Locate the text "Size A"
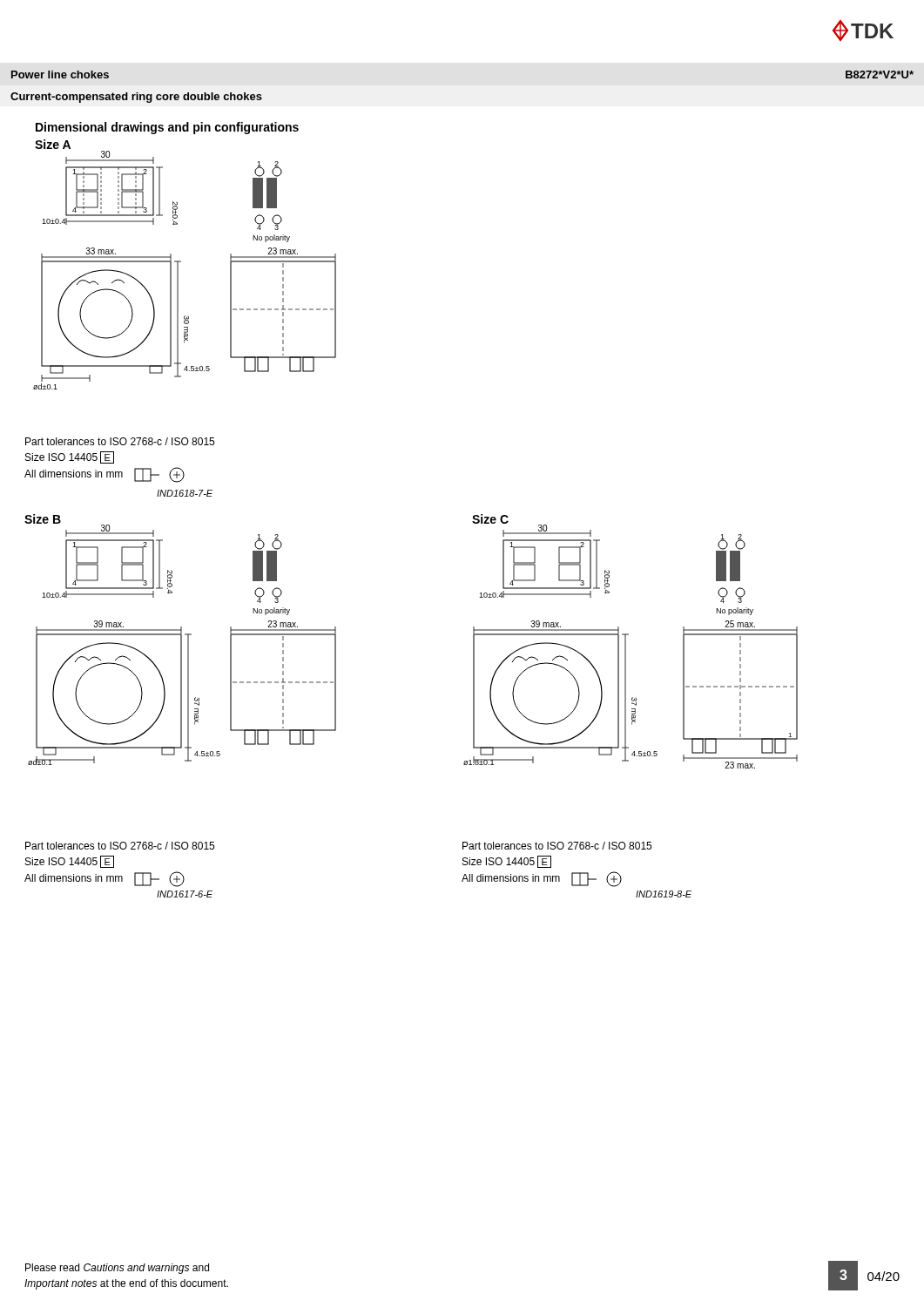This screenshot has height=1307, width=924. click(53, 145)
